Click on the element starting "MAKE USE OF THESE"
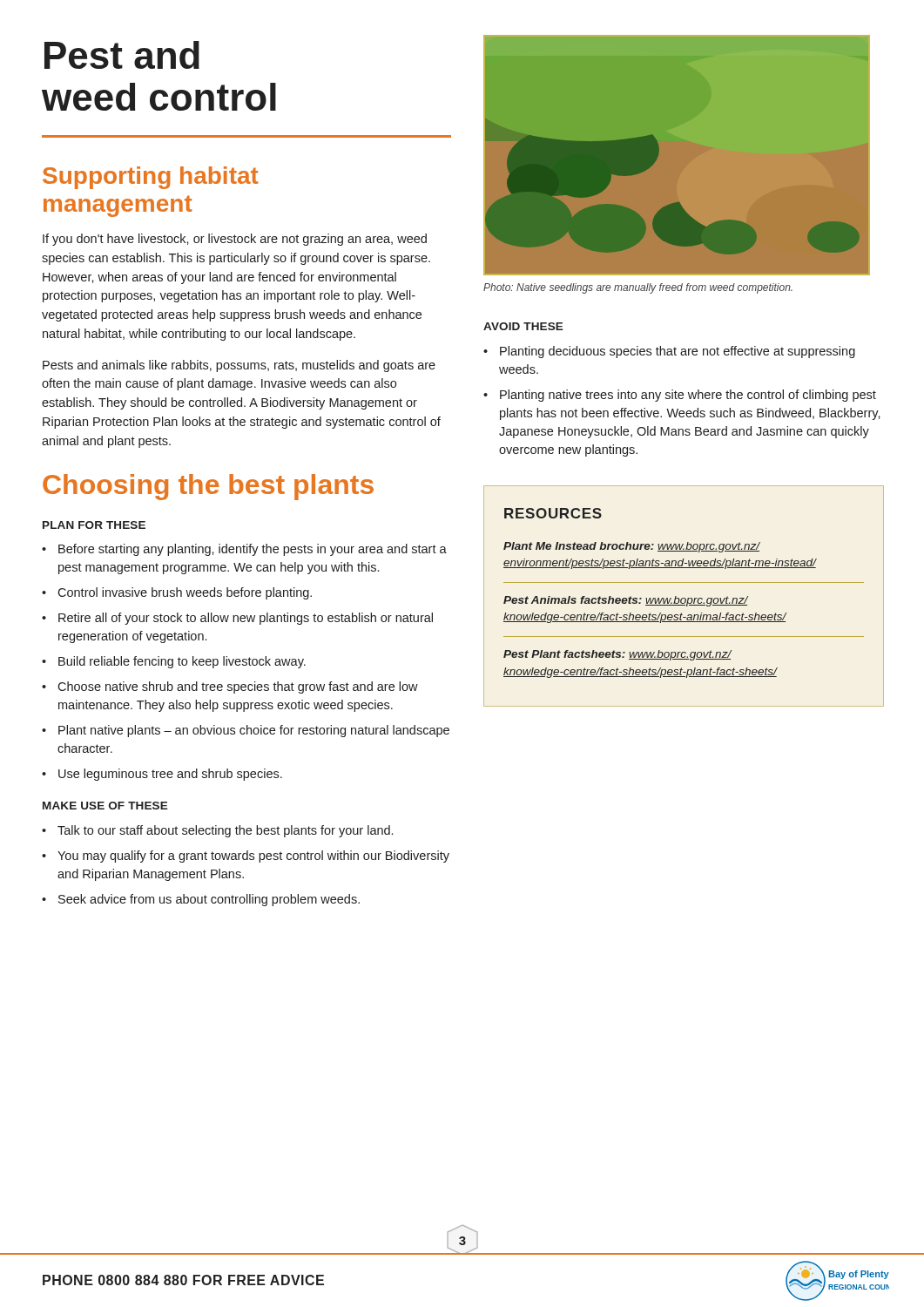Screen dimensions: 1307x924 point(105,806)
